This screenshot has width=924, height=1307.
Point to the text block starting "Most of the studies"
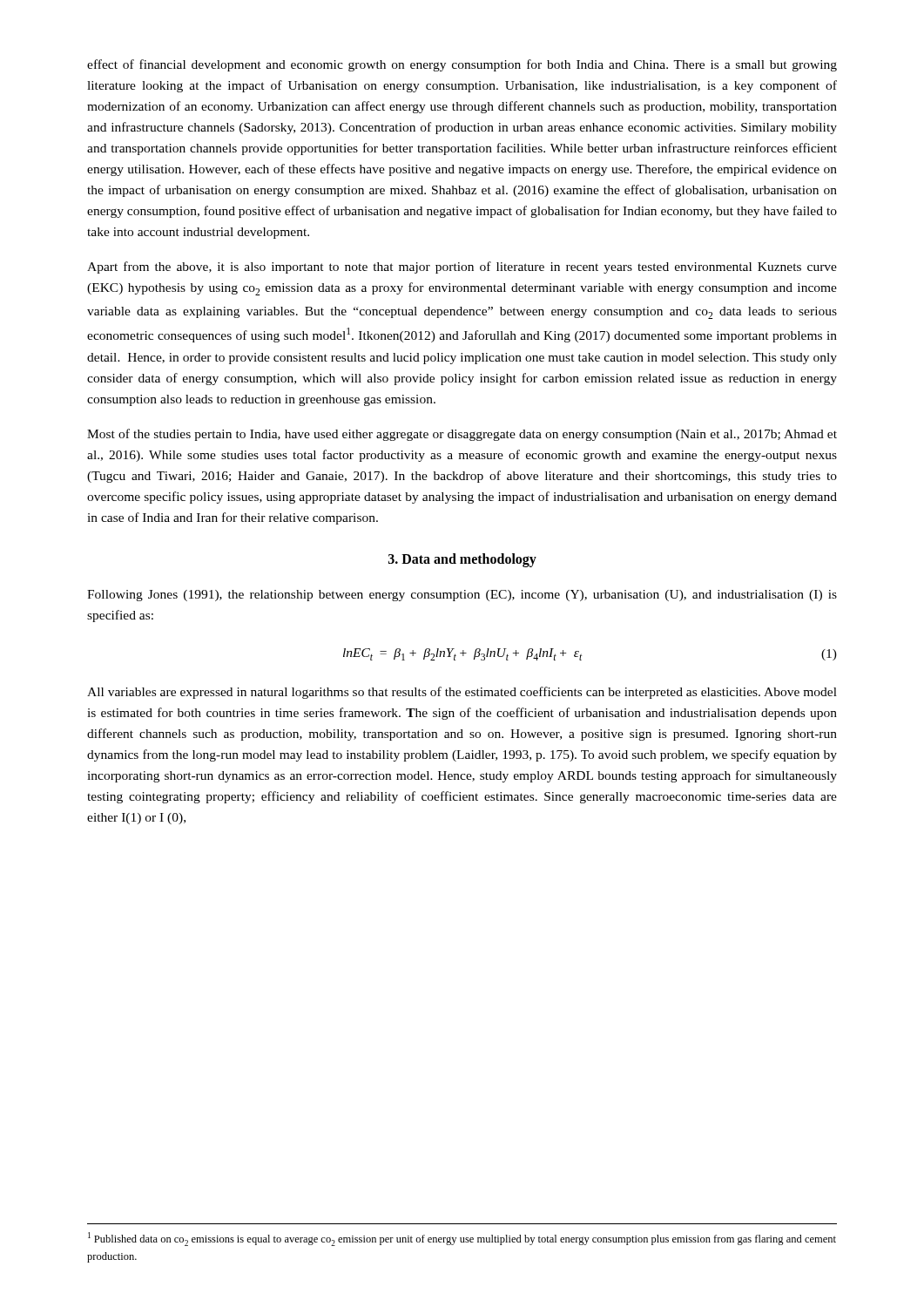[x=462, y=475]
